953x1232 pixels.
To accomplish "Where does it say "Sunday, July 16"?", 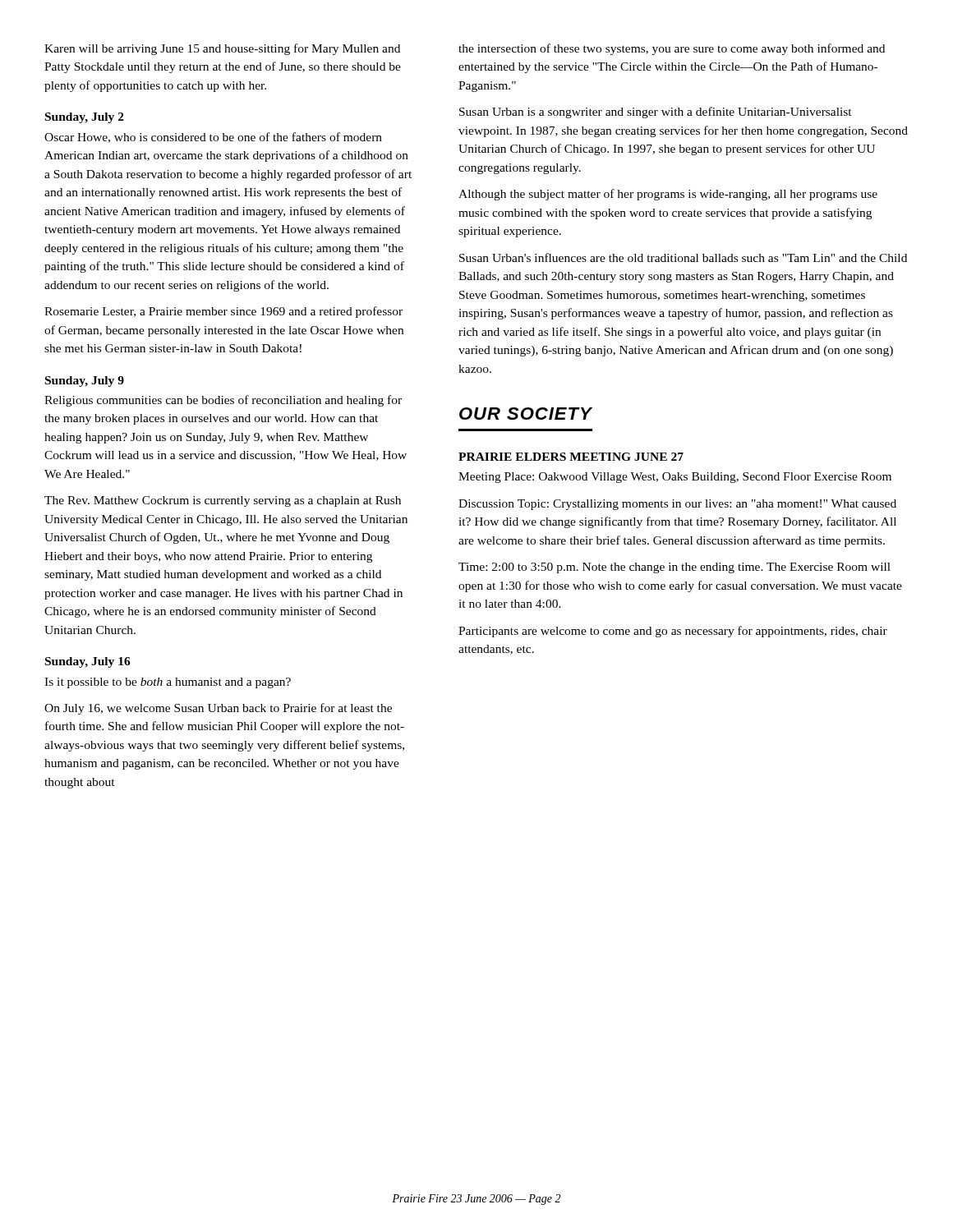I will 87,661.
